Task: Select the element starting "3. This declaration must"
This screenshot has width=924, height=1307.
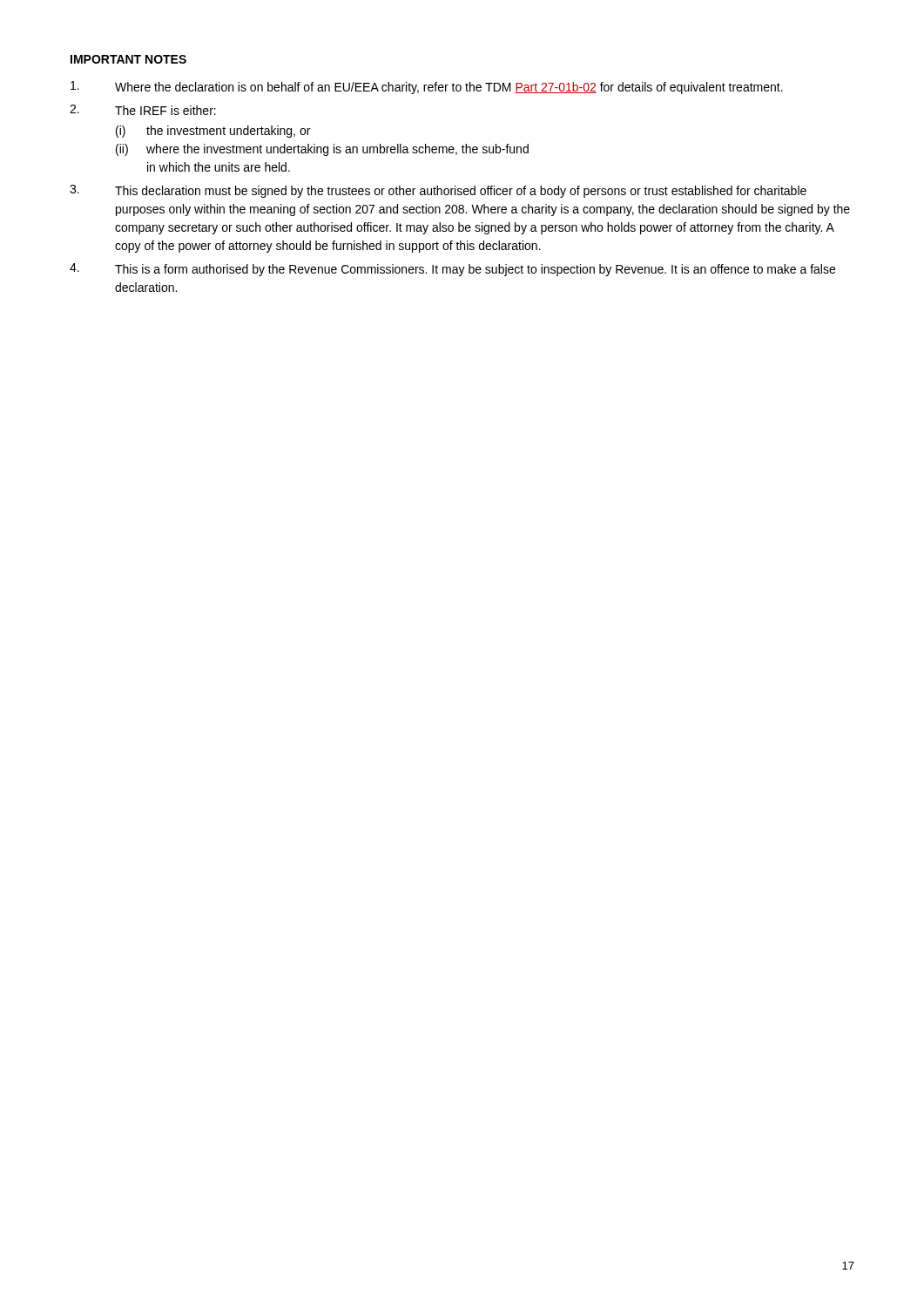Action: click(462, 219)
